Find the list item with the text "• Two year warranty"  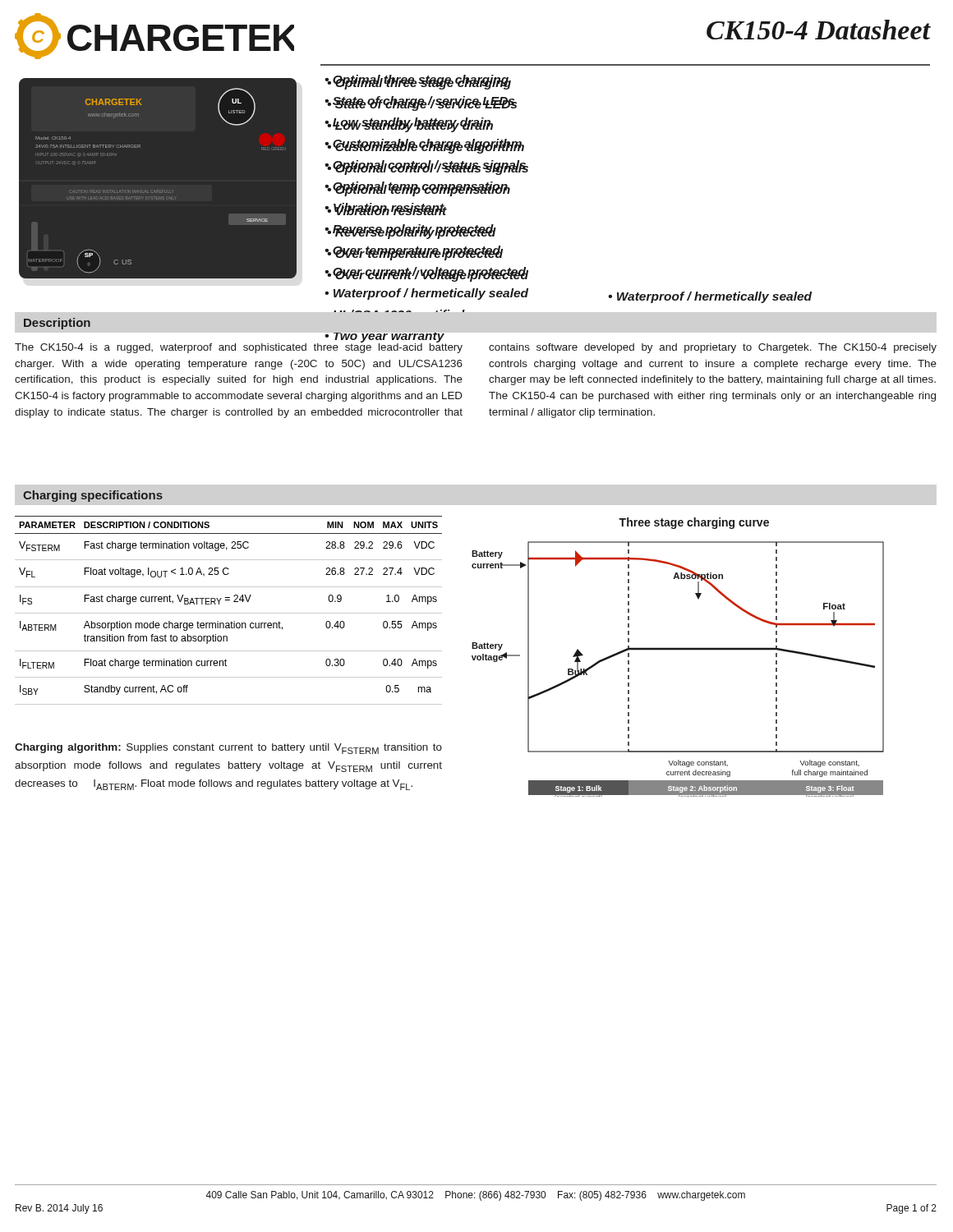point(384,336)
